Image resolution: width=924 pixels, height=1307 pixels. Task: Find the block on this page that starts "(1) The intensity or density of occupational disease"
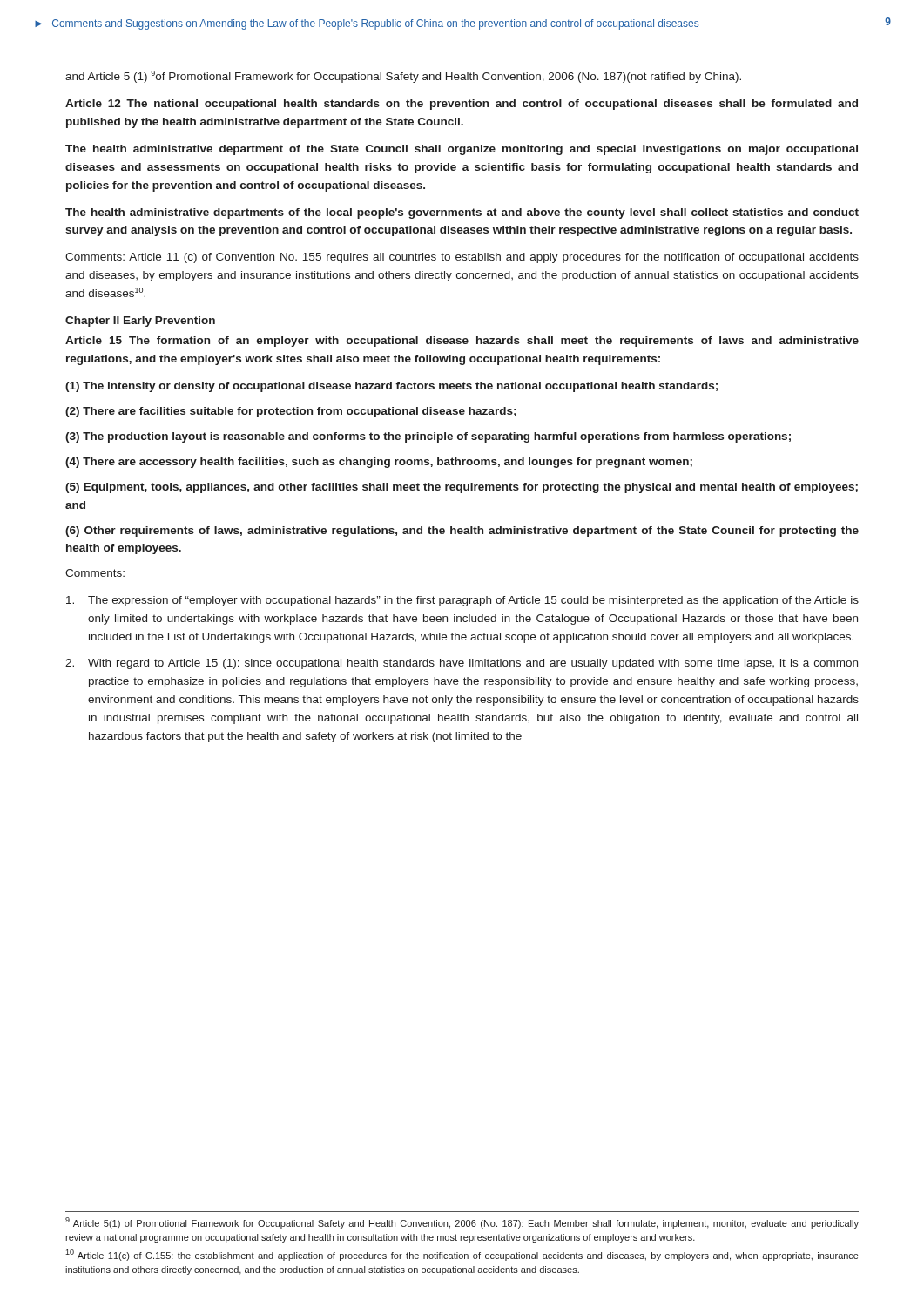click(x=392, y=386)
